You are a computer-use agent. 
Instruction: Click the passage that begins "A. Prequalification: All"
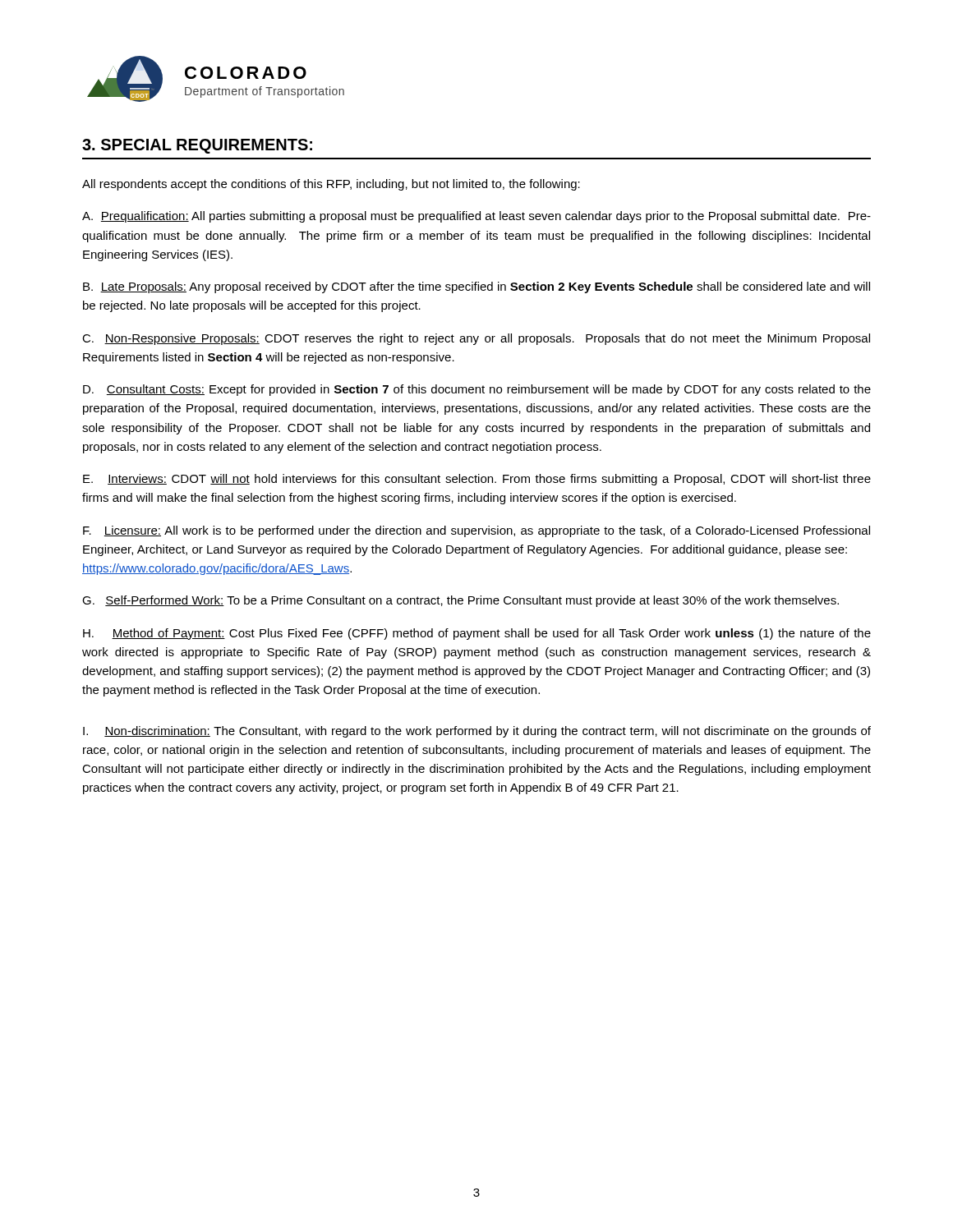click(x=476, y=235)
